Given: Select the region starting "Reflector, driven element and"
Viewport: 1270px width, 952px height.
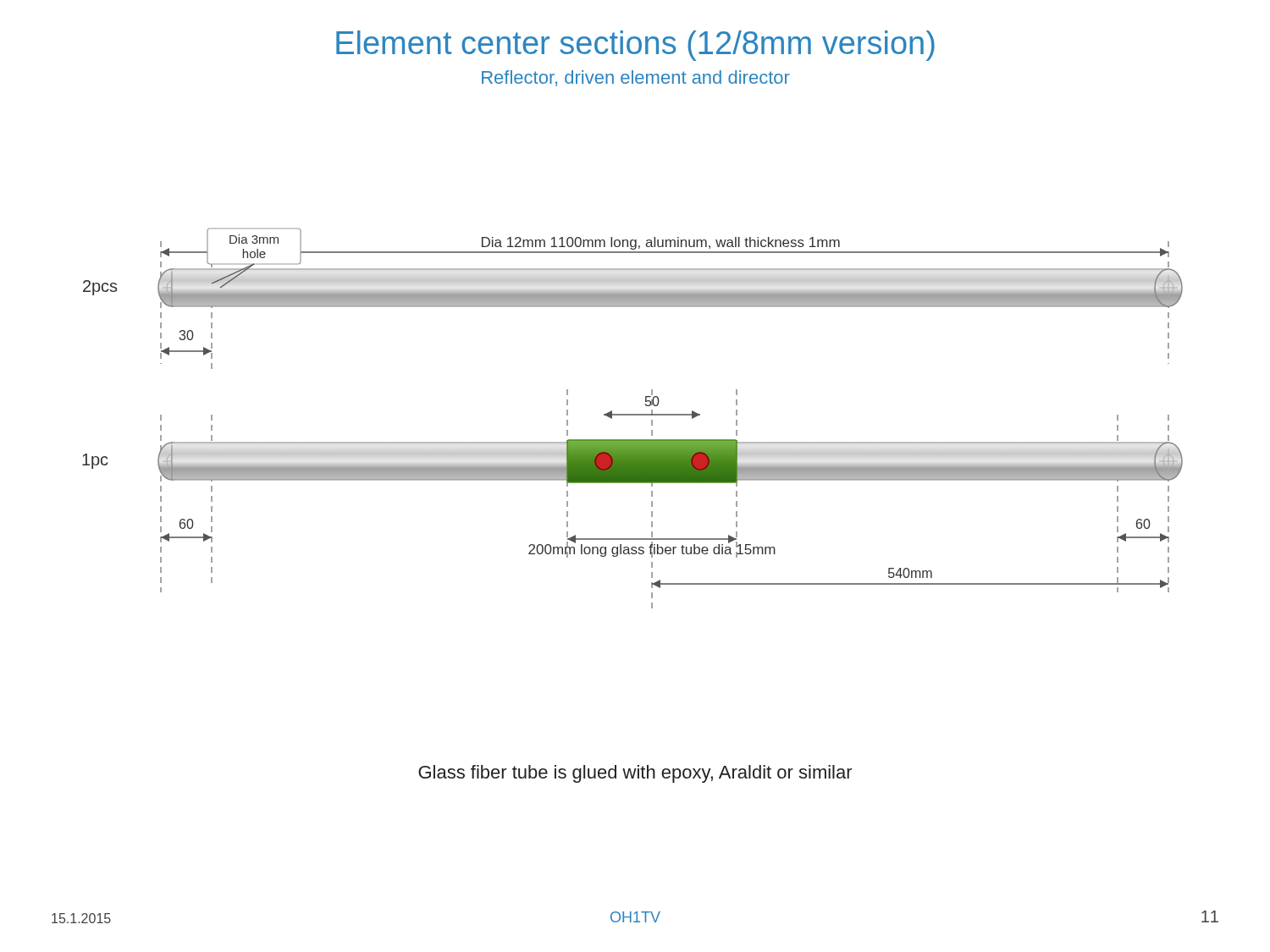Looking at the screenshot, I should tap(635, 78).
